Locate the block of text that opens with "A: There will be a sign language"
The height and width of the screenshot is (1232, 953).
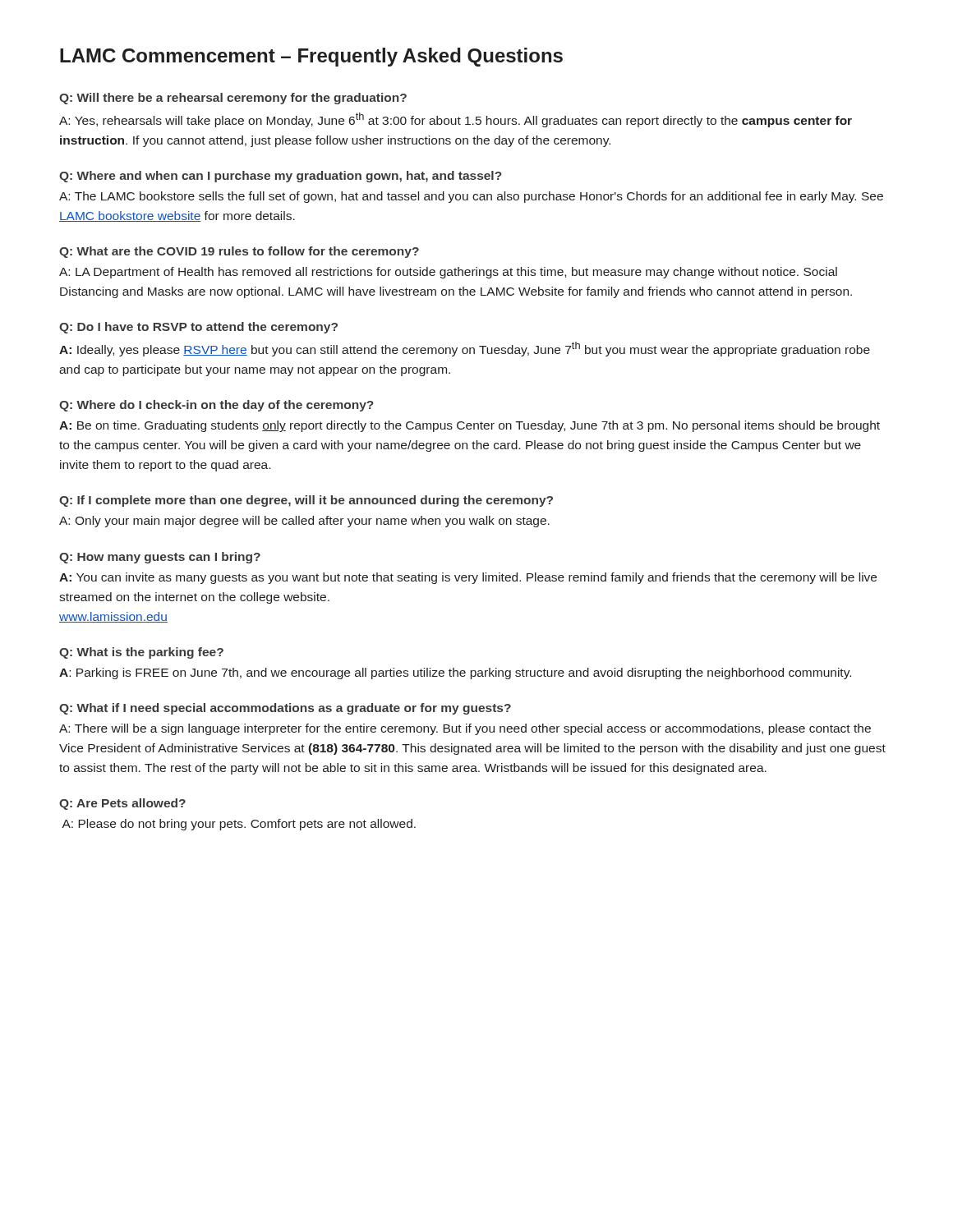pos(472,747)
